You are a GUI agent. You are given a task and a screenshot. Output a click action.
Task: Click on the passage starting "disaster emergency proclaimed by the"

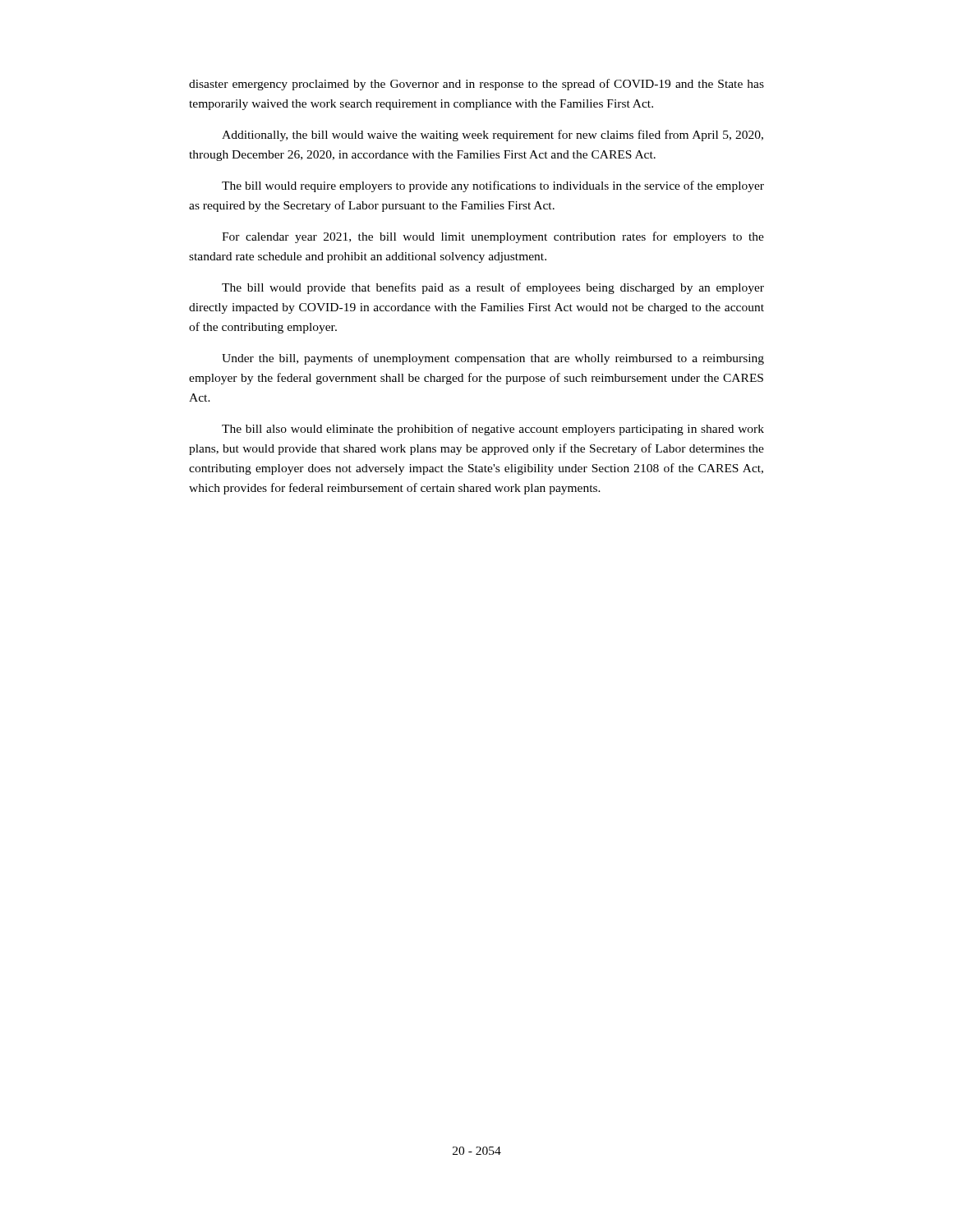click(476, 286)
